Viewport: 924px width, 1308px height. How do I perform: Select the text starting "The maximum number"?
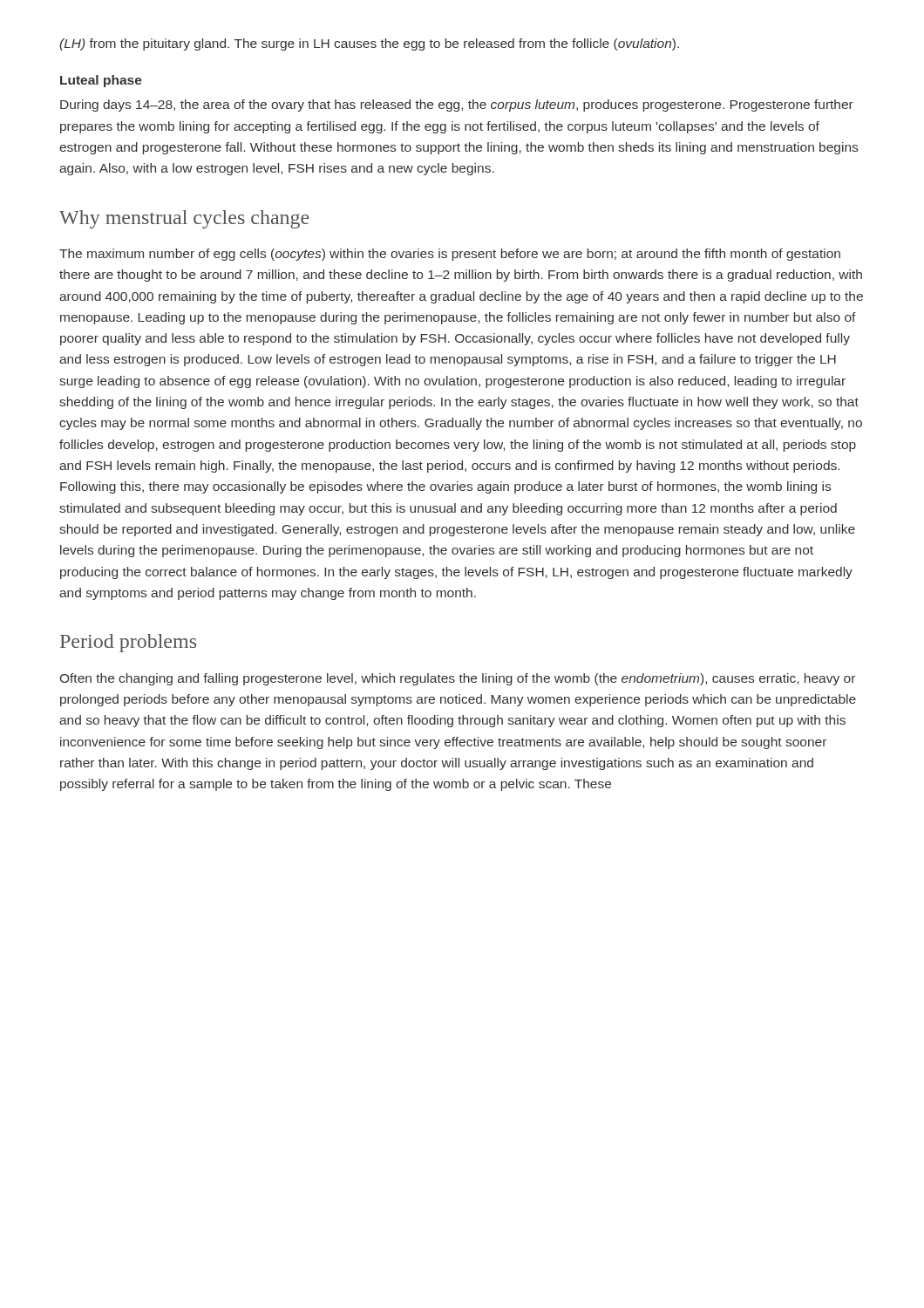coord(461,423)
